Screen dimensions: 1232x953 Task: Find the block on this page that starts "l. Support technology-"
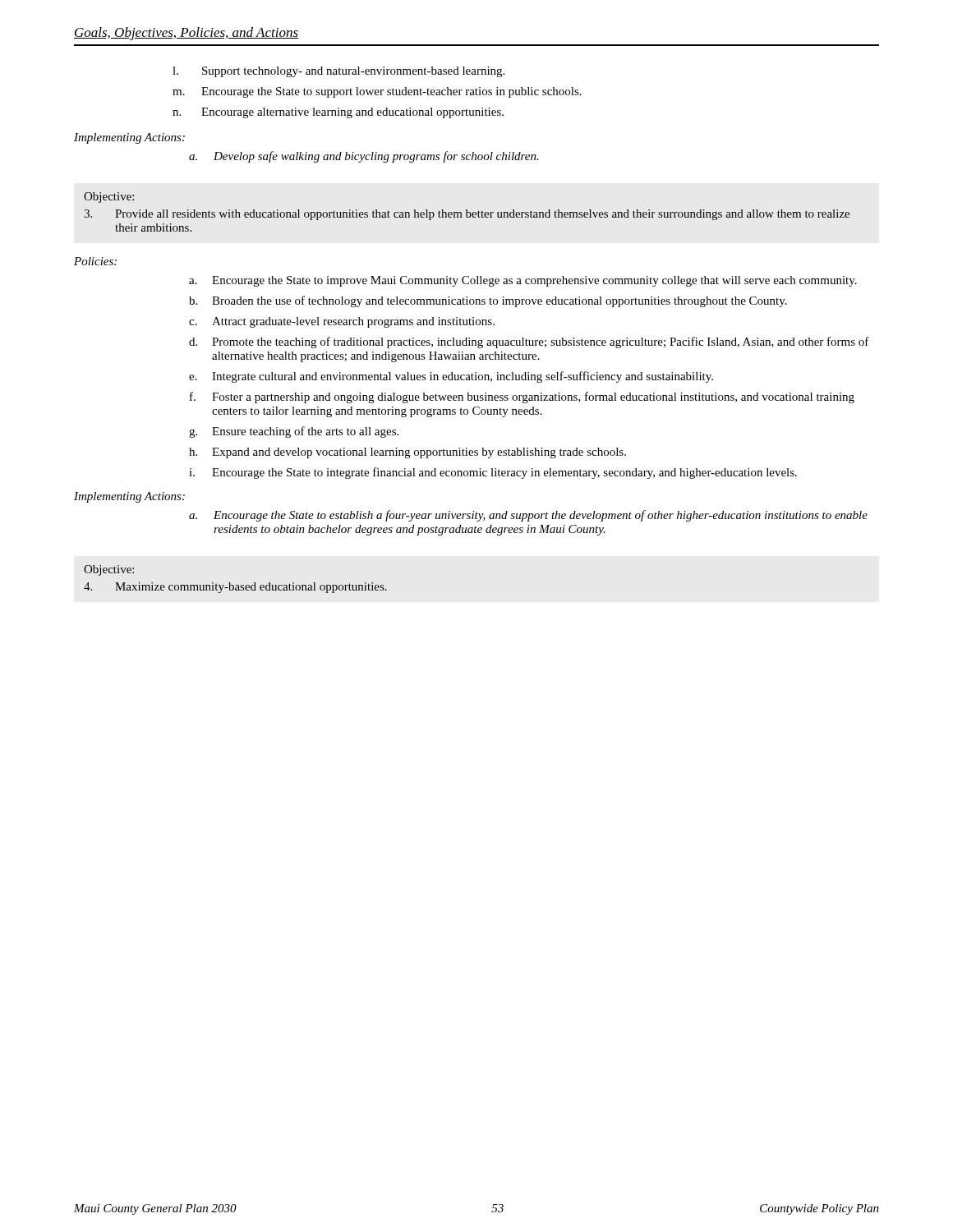pyautogui.click(x=338, y=72)
